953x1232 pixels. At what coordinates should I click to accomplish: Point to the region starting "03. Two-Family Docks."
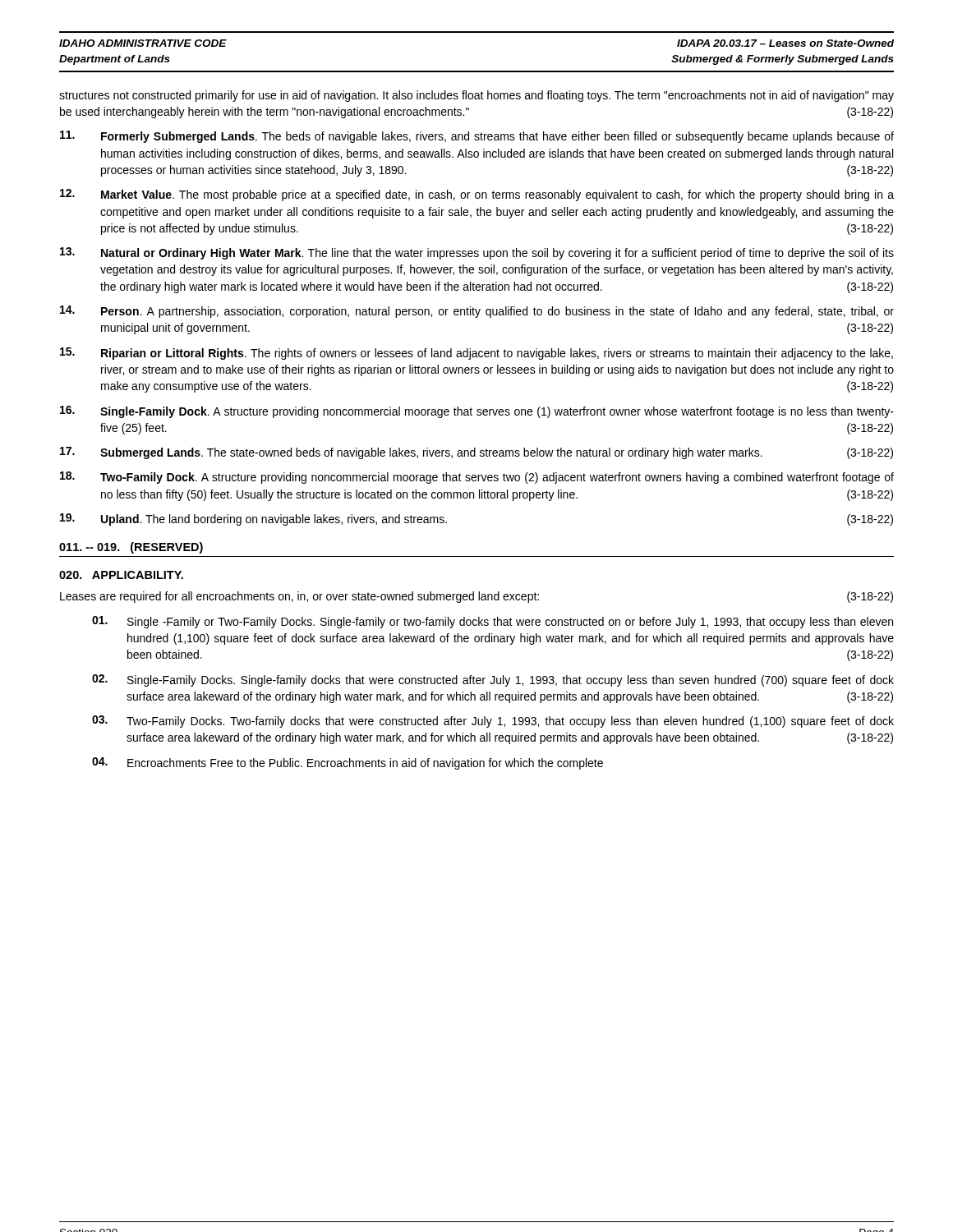click(x=493, y=730)
